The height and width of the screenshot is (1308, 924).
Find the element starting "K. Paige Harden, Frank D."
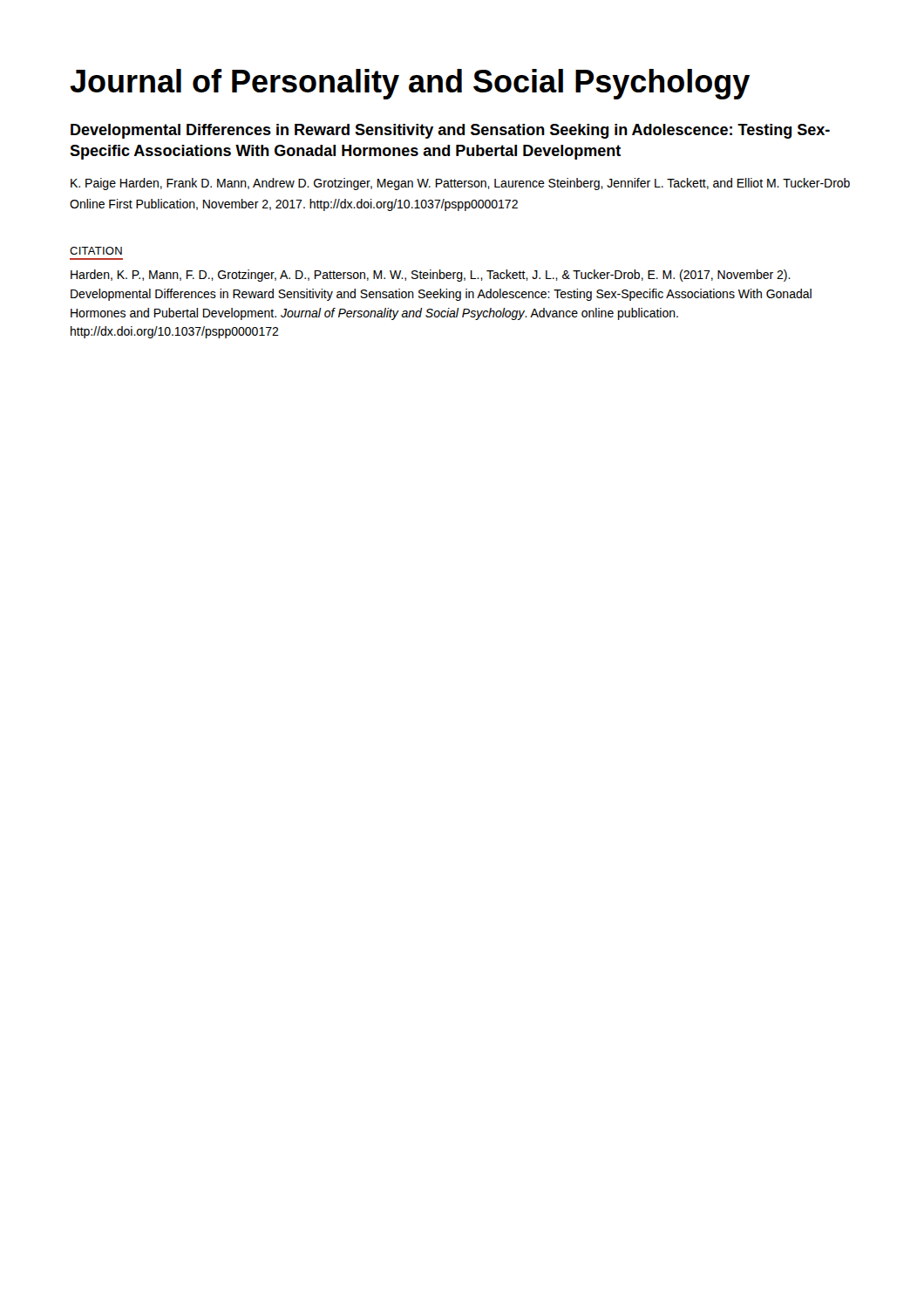click(460, 183)
